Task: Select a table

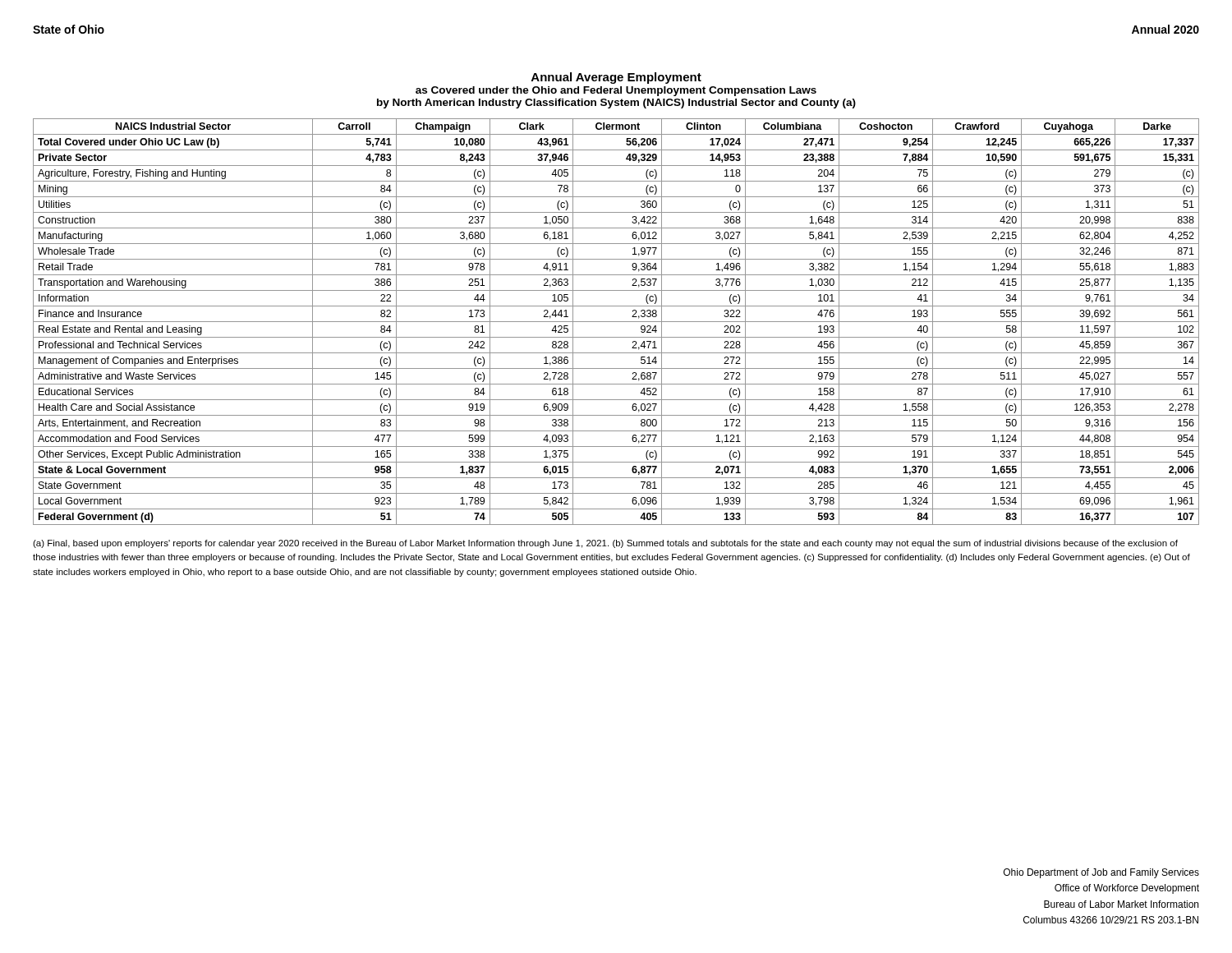Action: [x=616, y=322]
